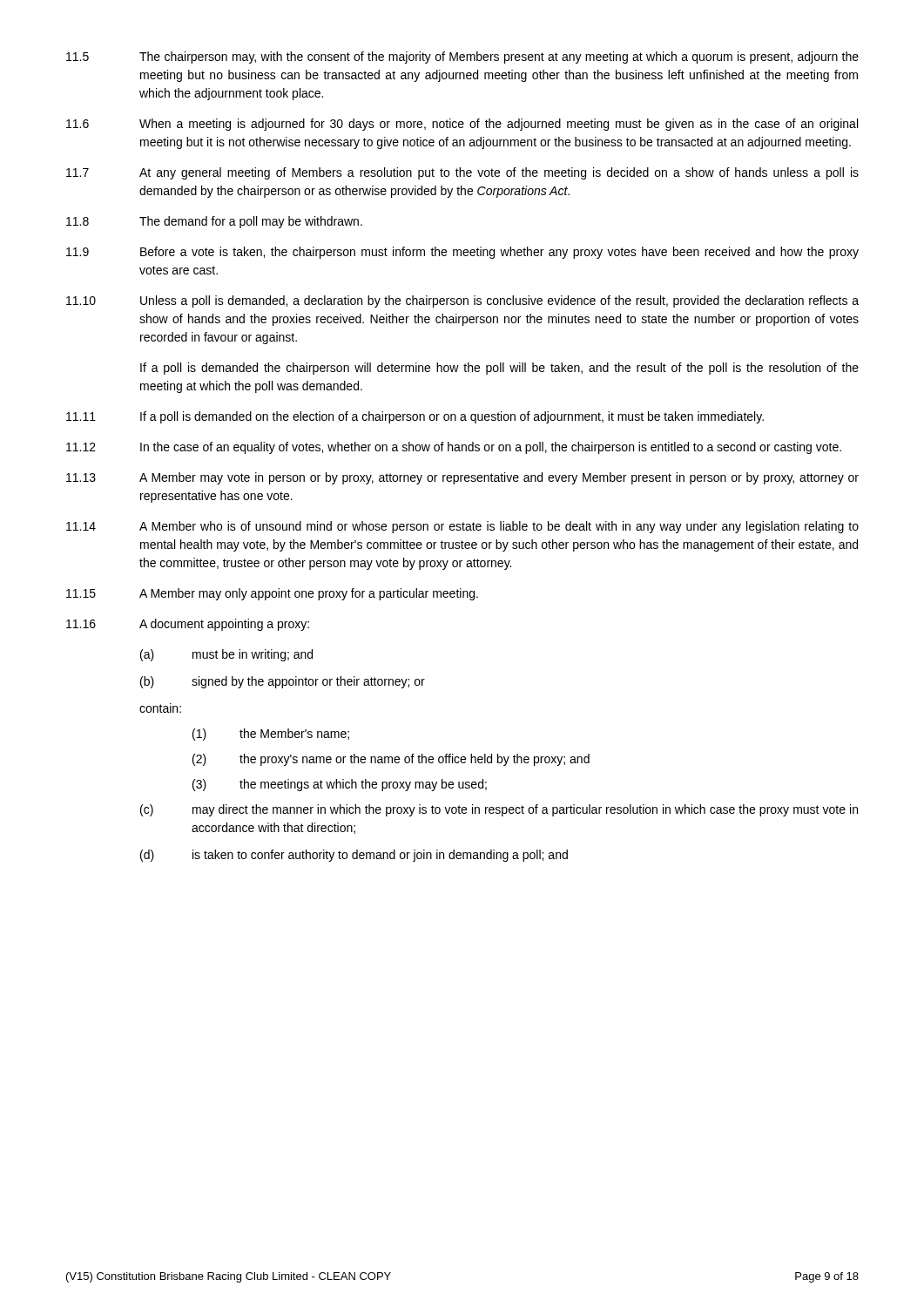Viewport: 924px width, 1307px height.
Task: Locate the element starting "(c) may direct the"
Action: pyautogui.click(x=499, y=819)
